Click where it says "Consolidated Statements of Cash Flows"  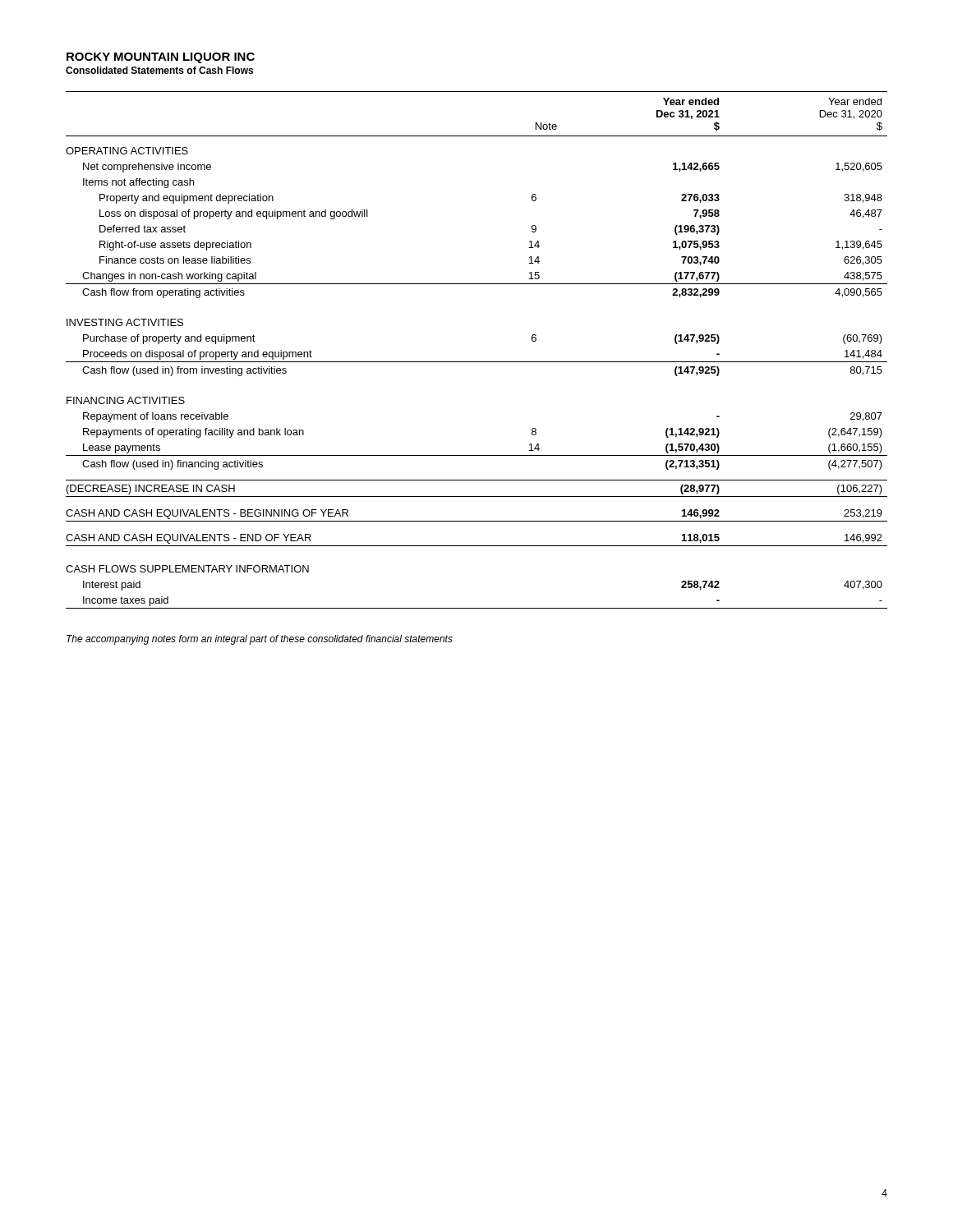pyautogui.click(x=160, y=71)
